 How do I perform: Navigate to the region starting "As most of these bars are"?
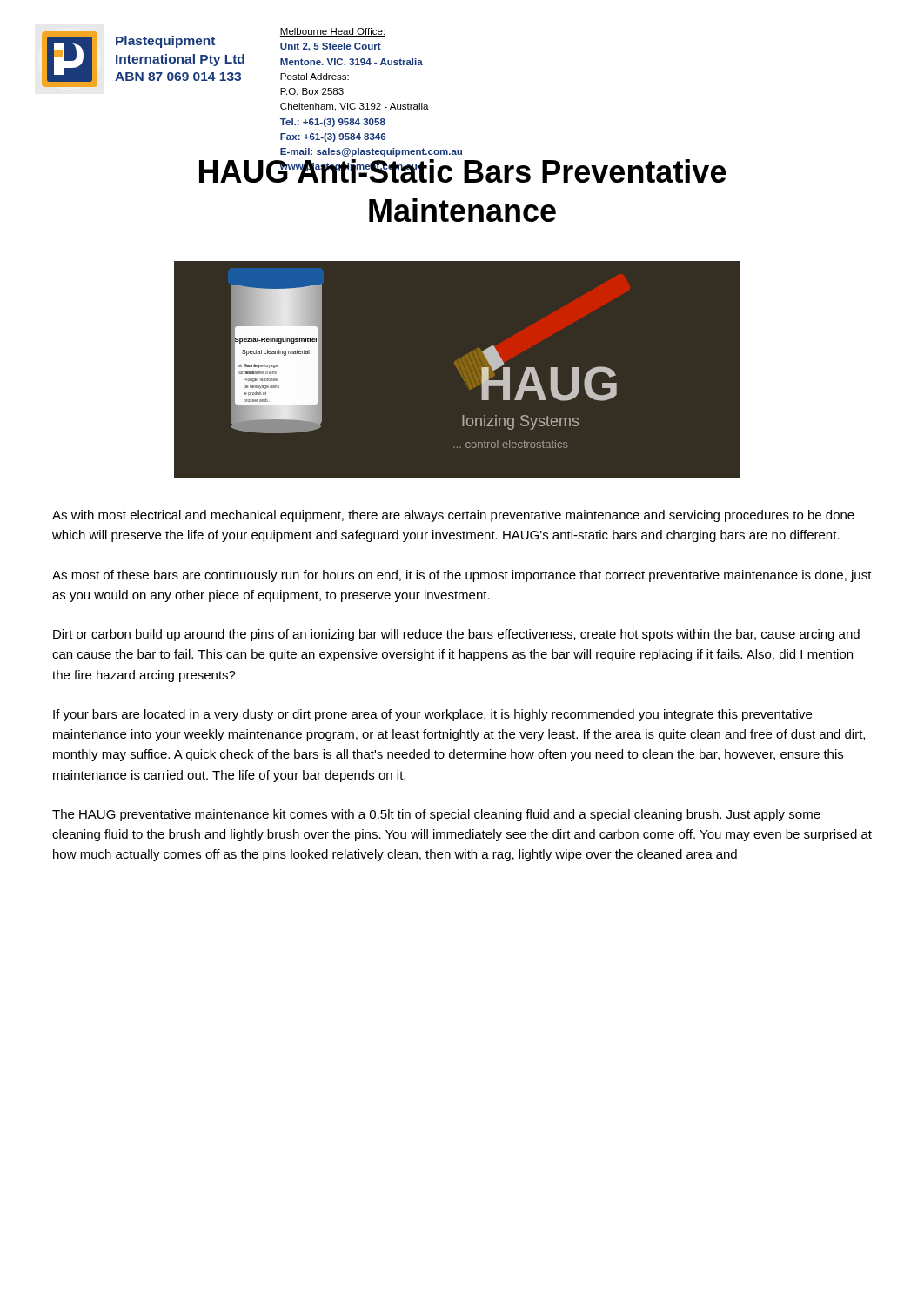[462, 584]
